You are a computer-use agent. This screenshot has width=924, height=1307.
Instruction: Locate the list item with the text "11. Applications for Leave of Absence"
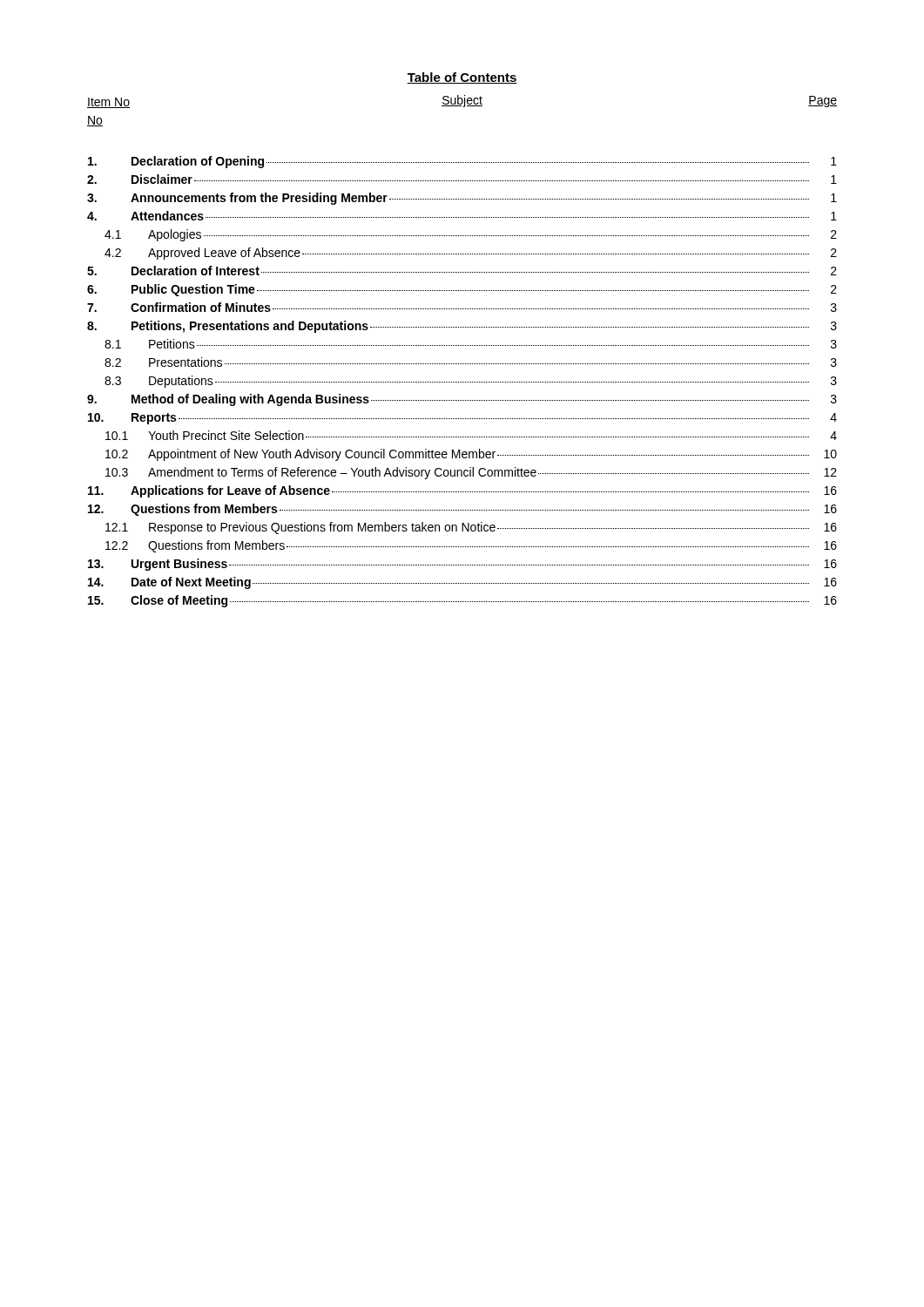[x=462, y=491]
